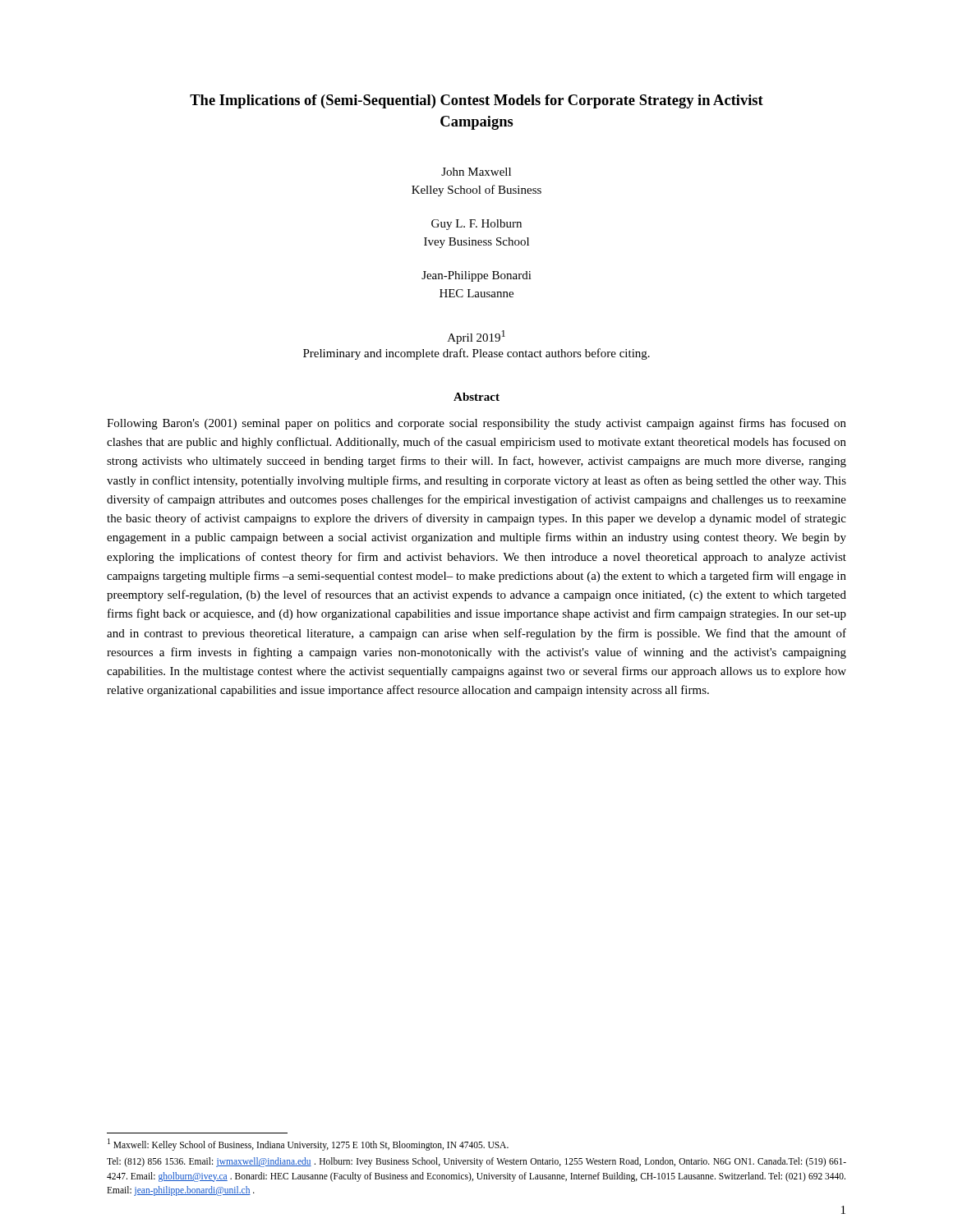Find the title containing "The Implications of (Semi-Sequential) Contest"
This screenshot has height=1232, width=953.
476,112
